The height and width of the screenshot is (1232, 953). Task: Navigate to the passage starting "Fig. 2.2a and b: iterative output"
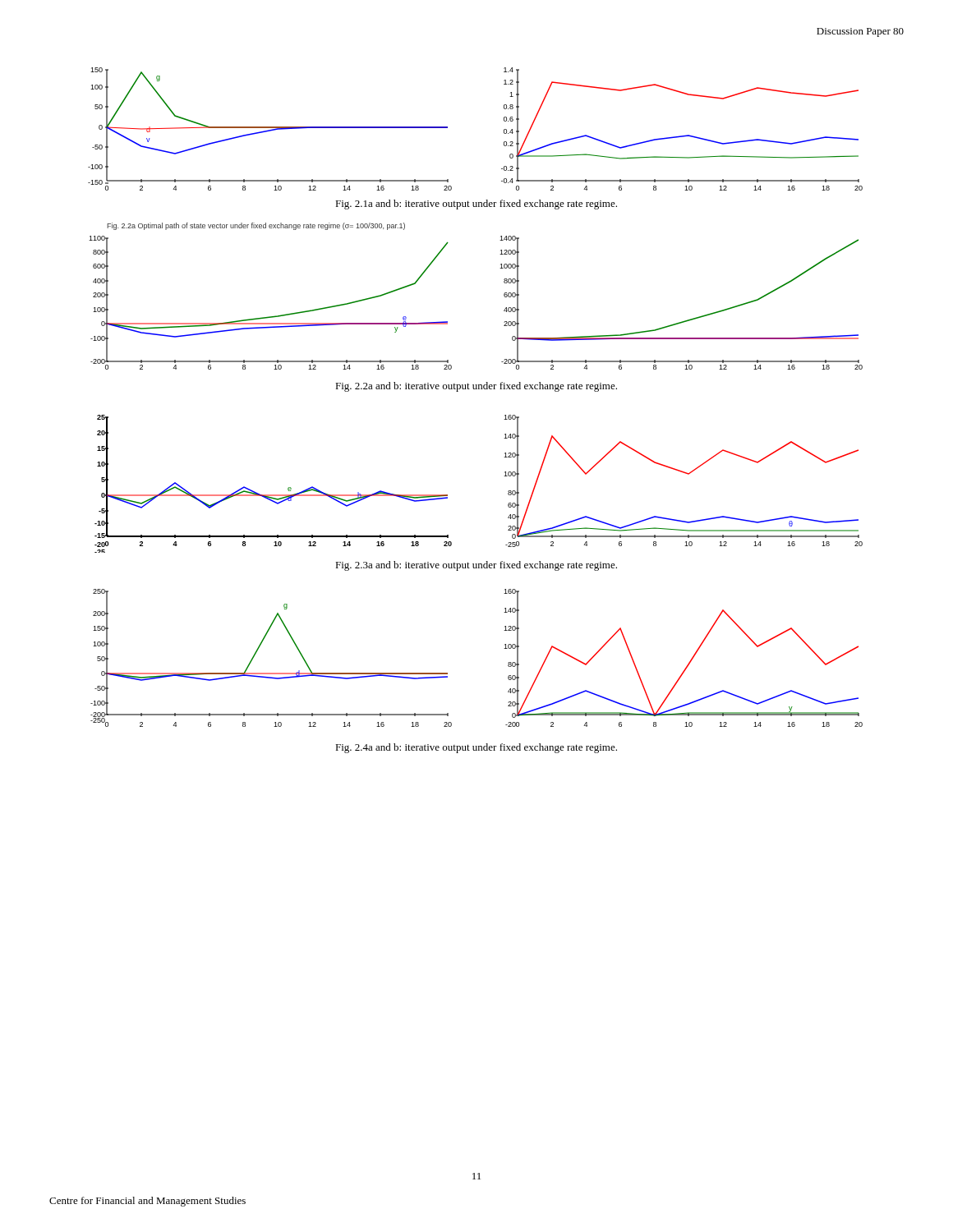coord(476,386)
